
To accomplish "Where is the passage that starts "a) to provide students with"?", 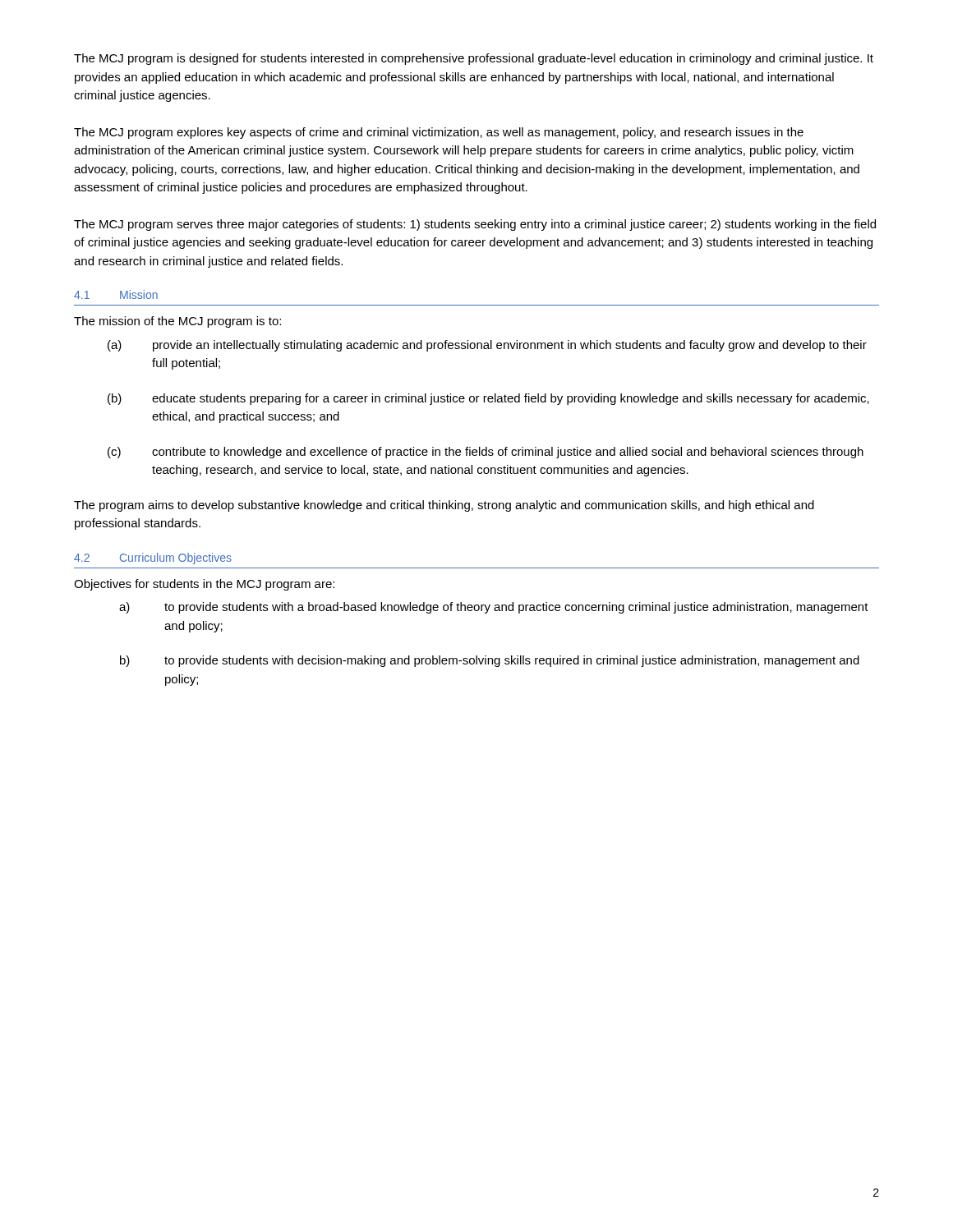I will [476, 616].
